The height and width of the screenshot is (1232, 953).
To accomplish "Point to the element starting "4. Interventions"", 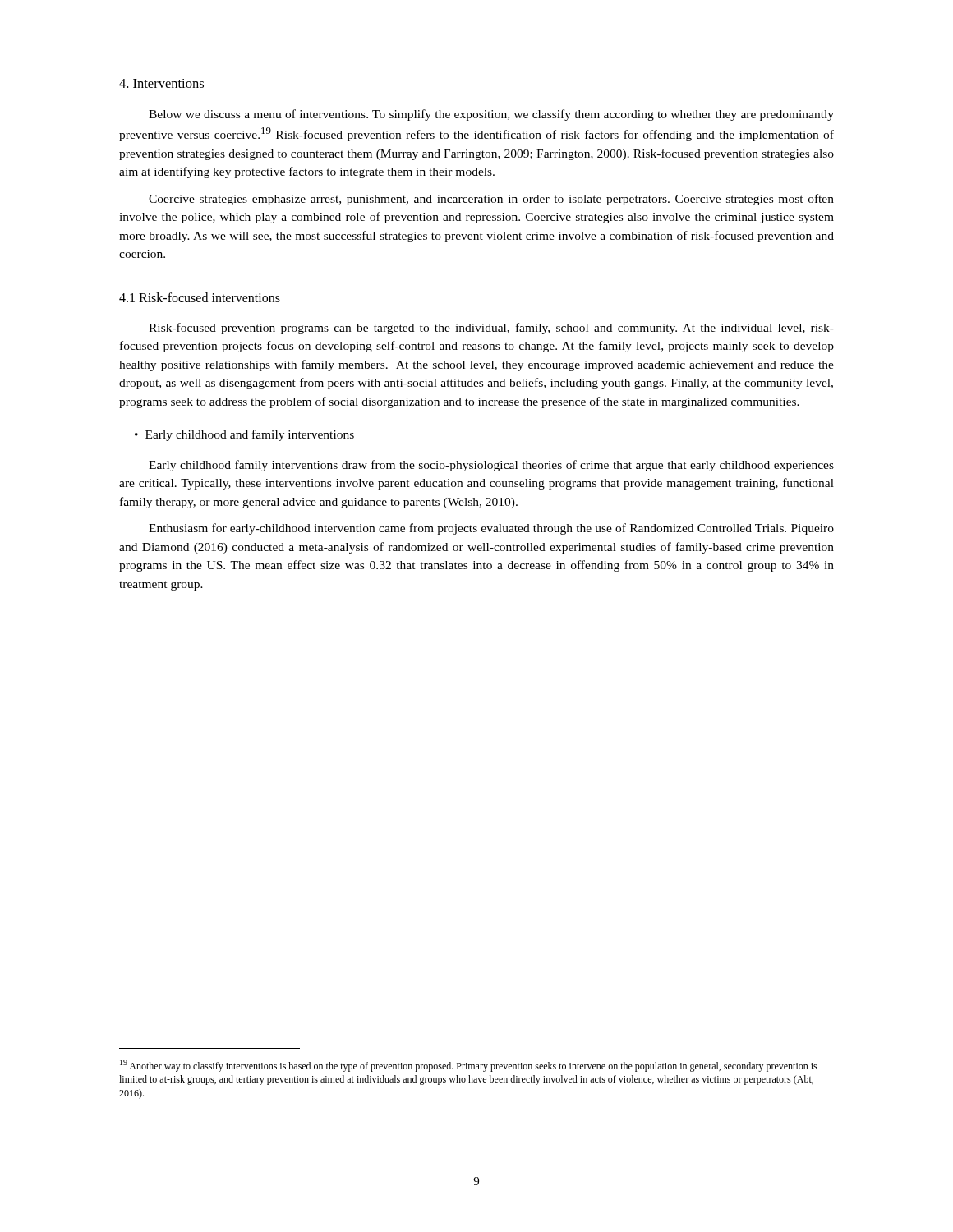I will (x=161, y=83).
